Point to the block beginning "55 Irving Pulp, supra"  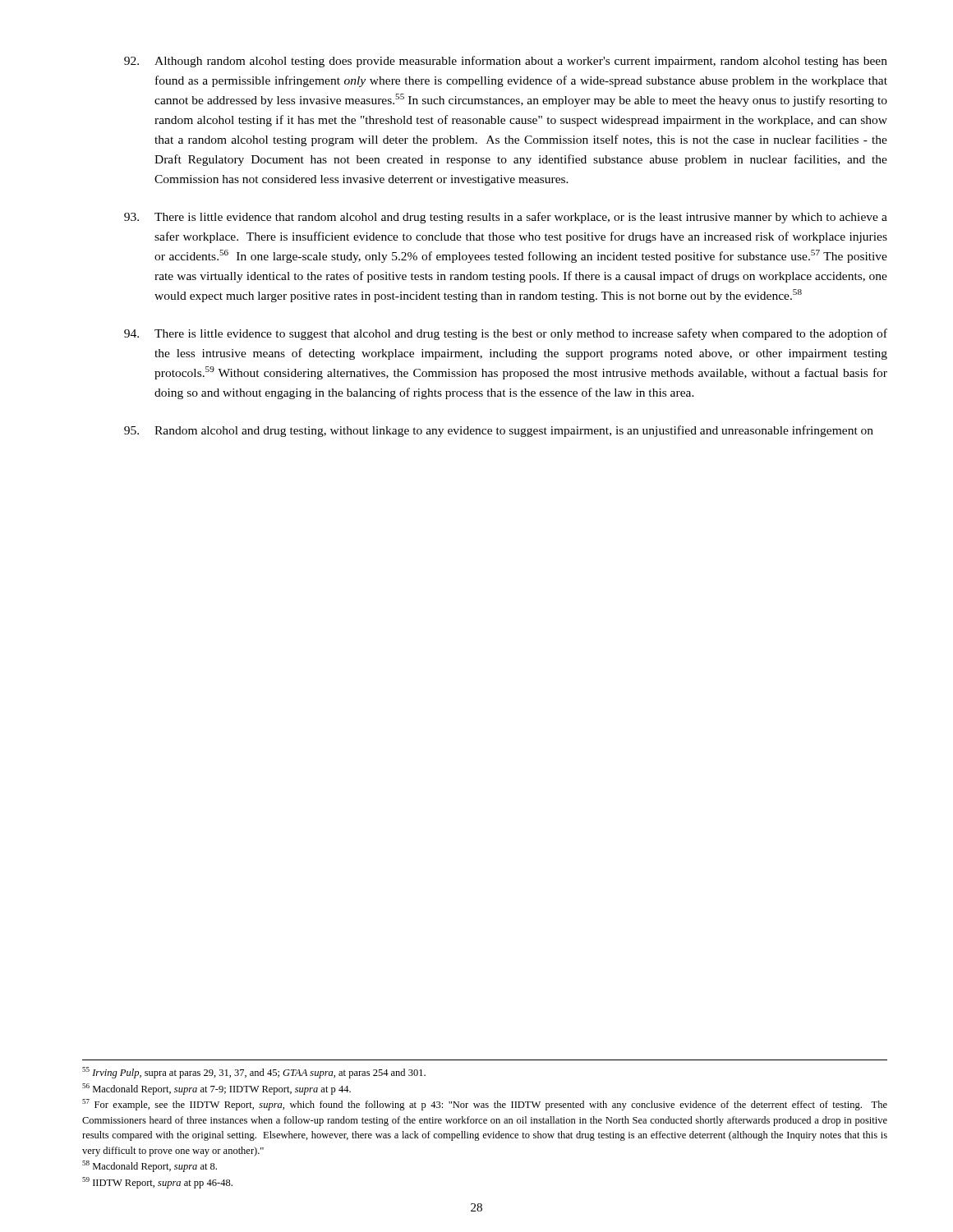pyautogui.click(x=254, y=1072)
